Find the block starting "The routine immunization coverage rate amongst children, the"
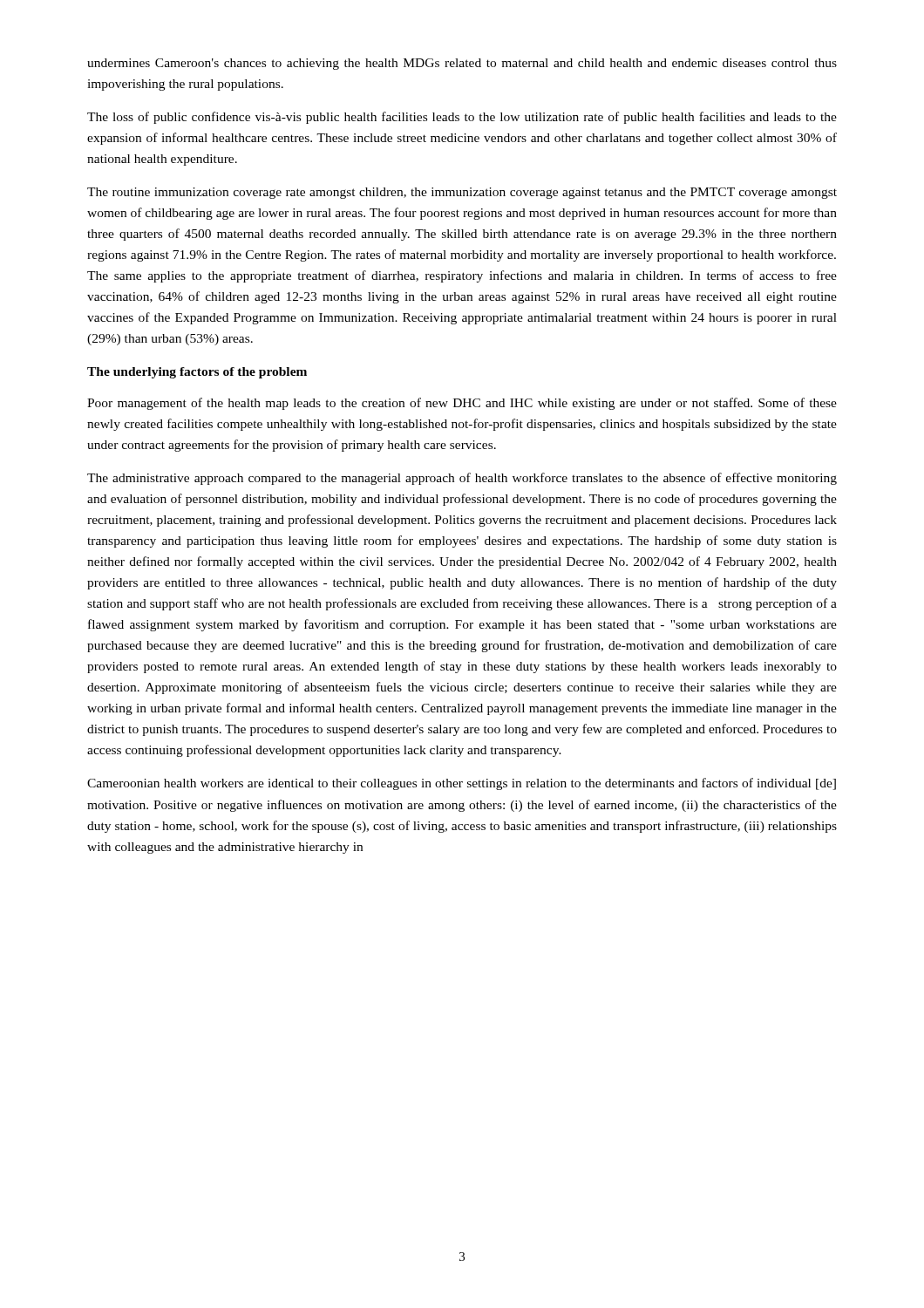Image resolution: width=924 pixels, height=1308 pixels. click(x=462, y=265)
